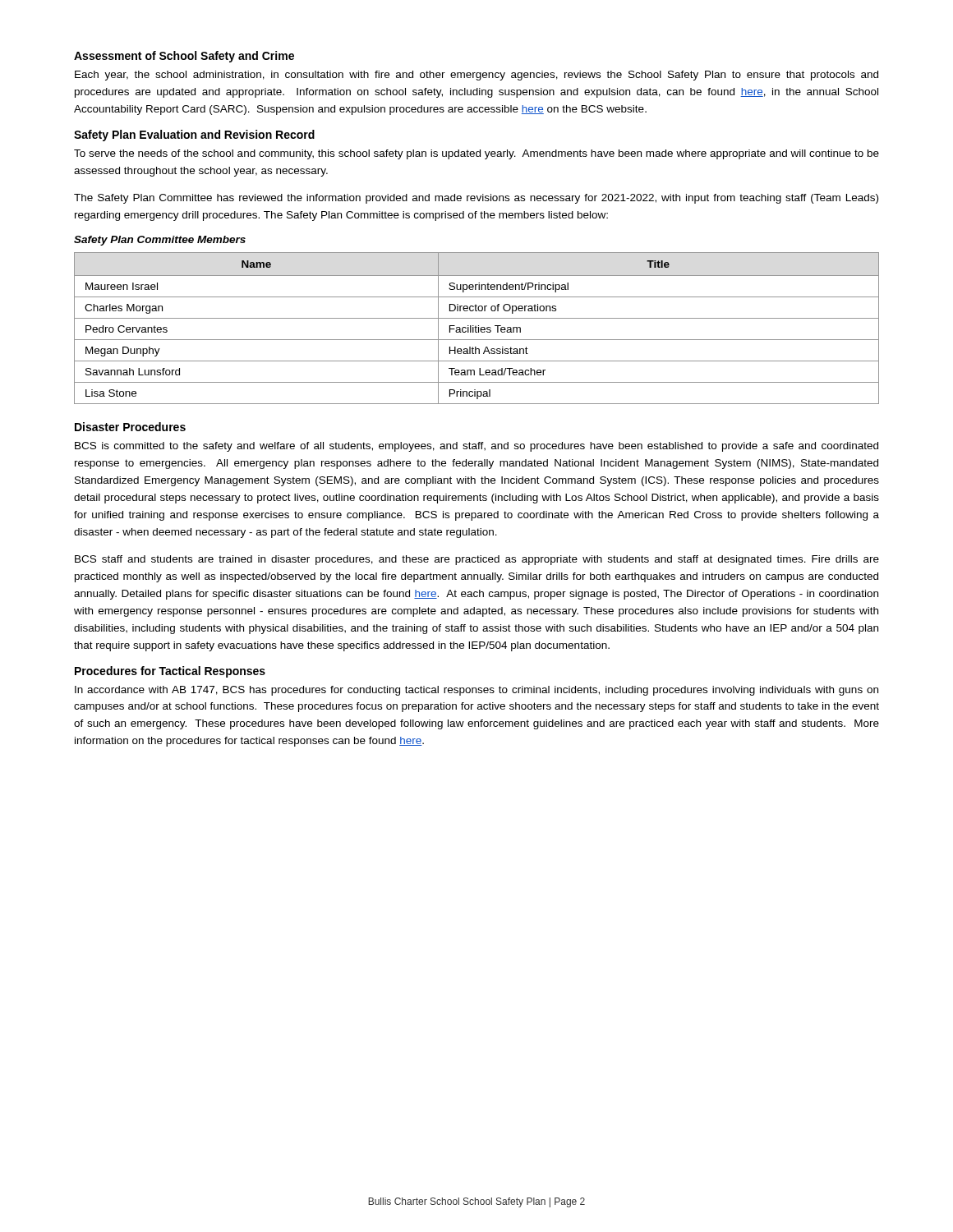Point to the element starting "Procedures for Tactical Responses"

pos(170,671)
